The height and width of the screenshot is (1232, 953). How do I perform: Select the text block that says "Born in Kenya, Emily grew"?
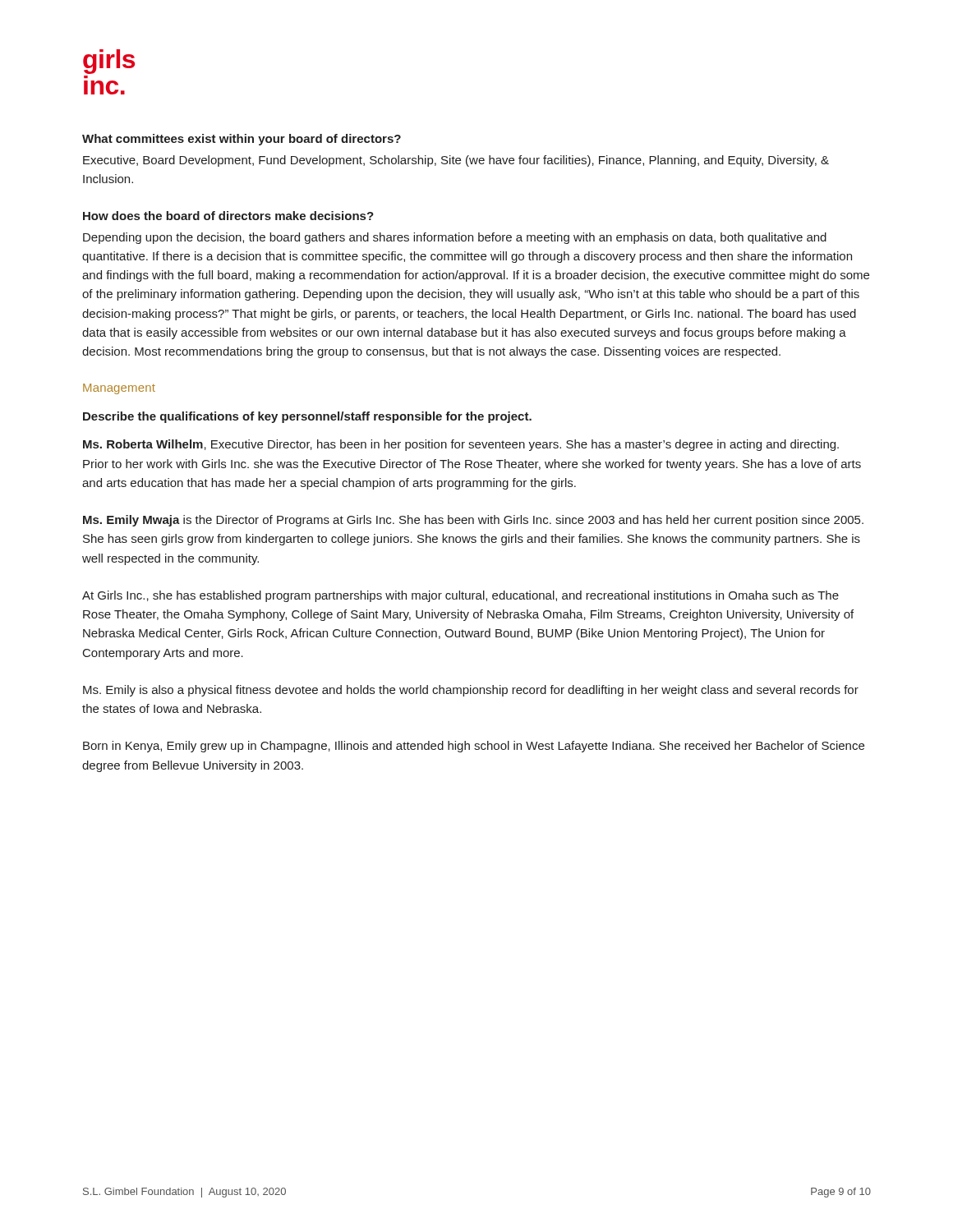474,755
